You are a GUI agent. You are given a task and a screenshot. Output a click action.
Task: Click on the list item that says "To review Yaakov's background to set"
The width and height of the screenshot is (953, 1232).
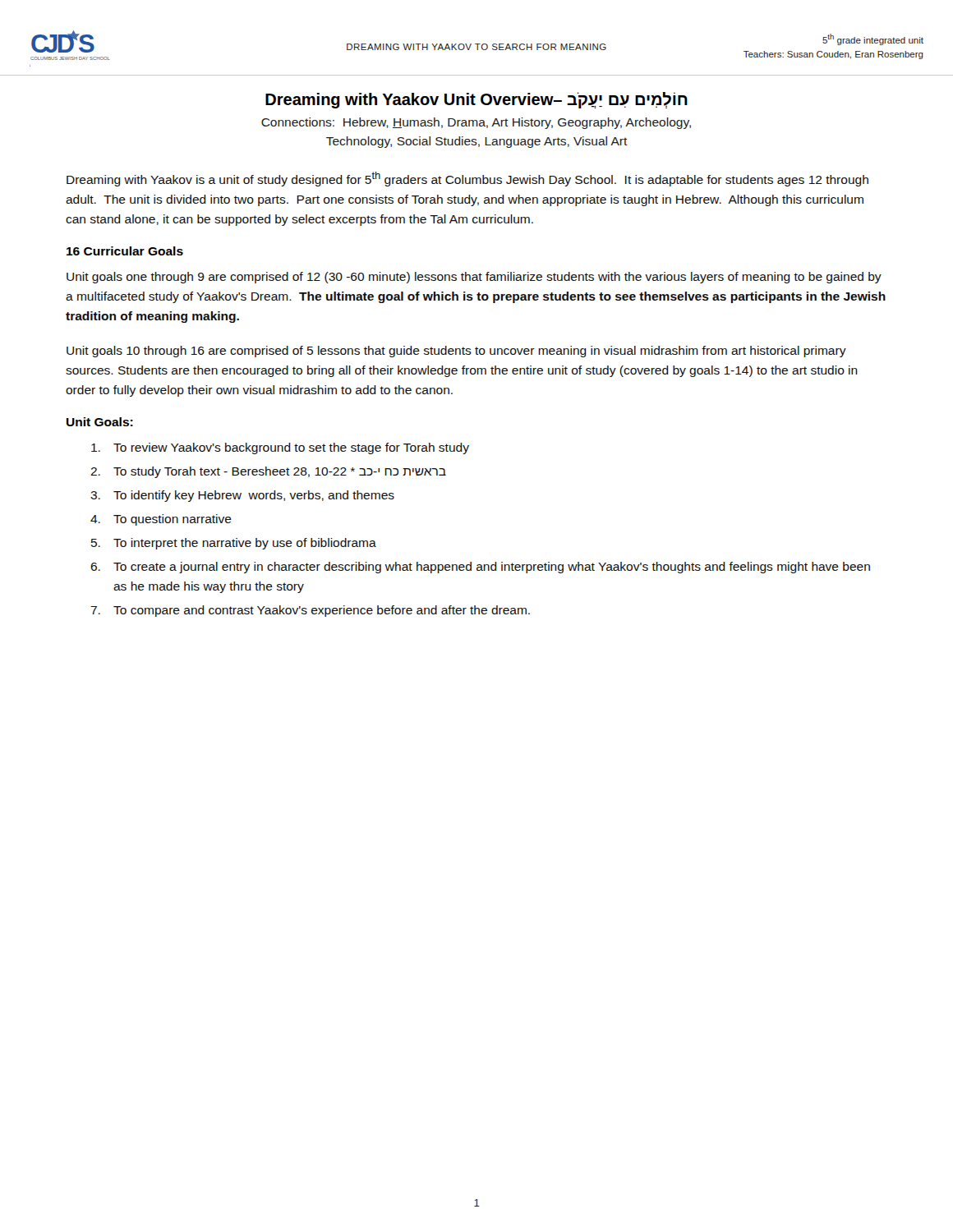(x=280, y=447)
